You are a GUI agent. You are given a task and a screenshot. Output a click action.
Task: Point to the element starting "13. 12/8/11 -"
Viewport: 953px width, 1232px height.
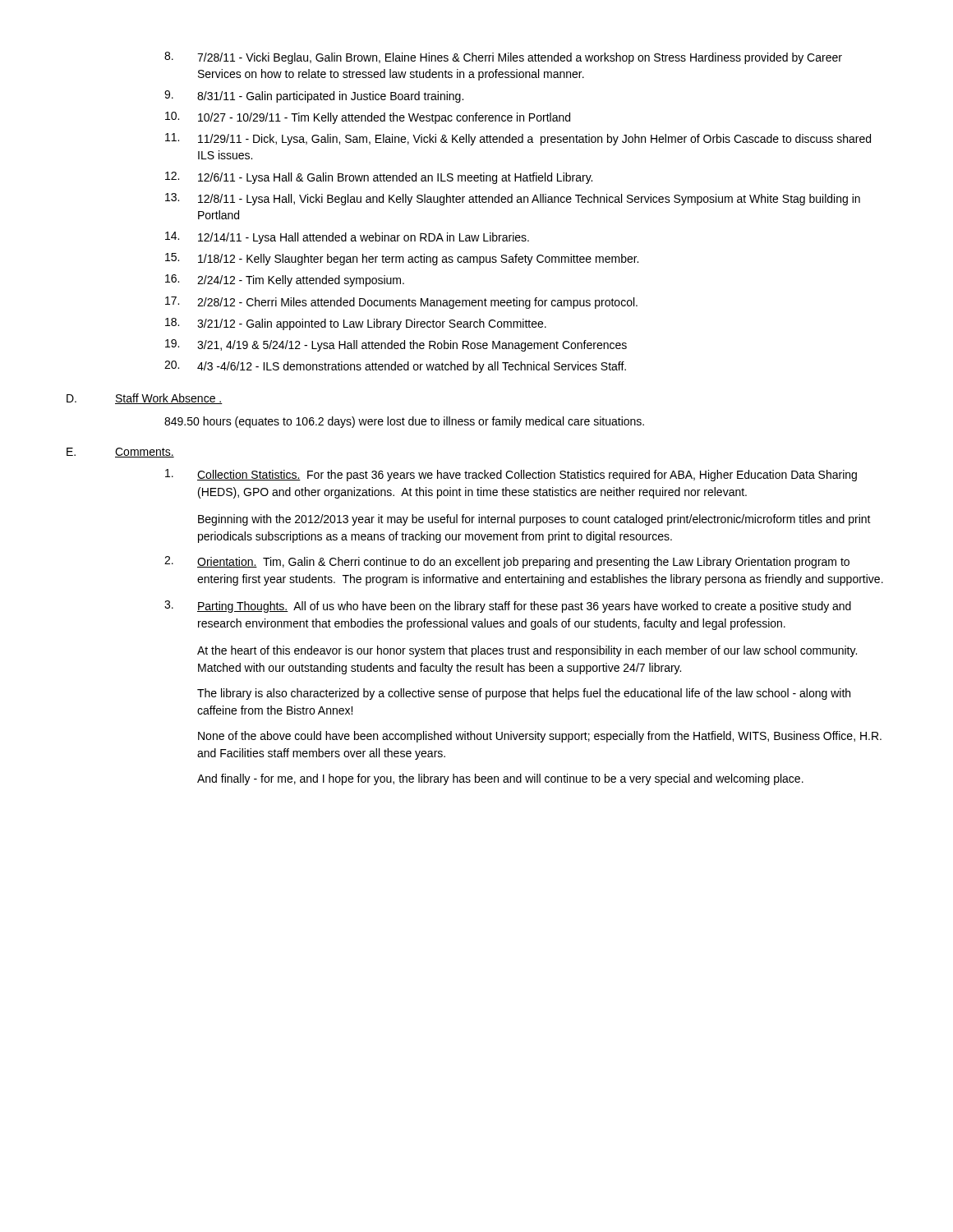pos(526,207)
